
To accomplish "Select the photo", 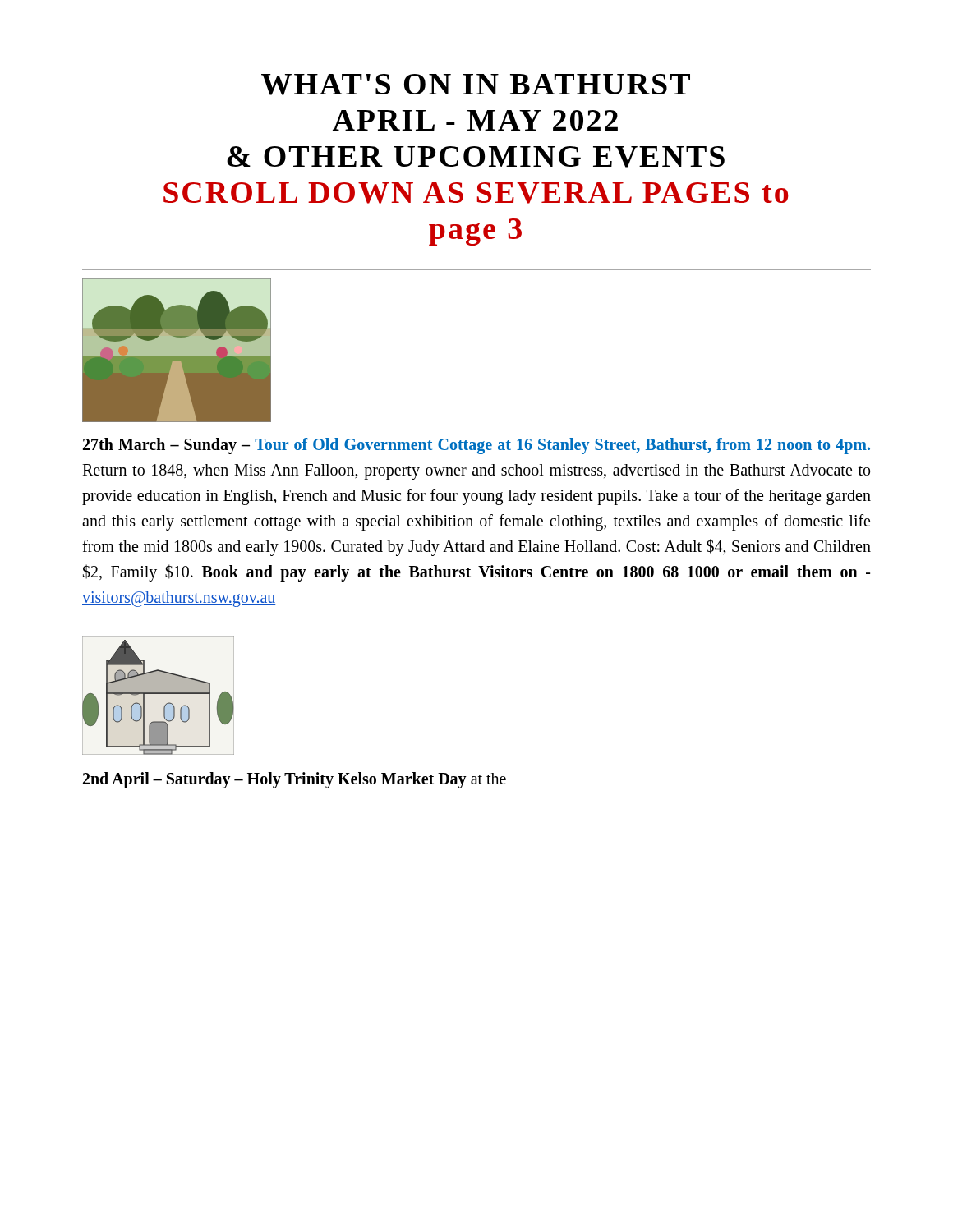I will (x=476, y=350).
